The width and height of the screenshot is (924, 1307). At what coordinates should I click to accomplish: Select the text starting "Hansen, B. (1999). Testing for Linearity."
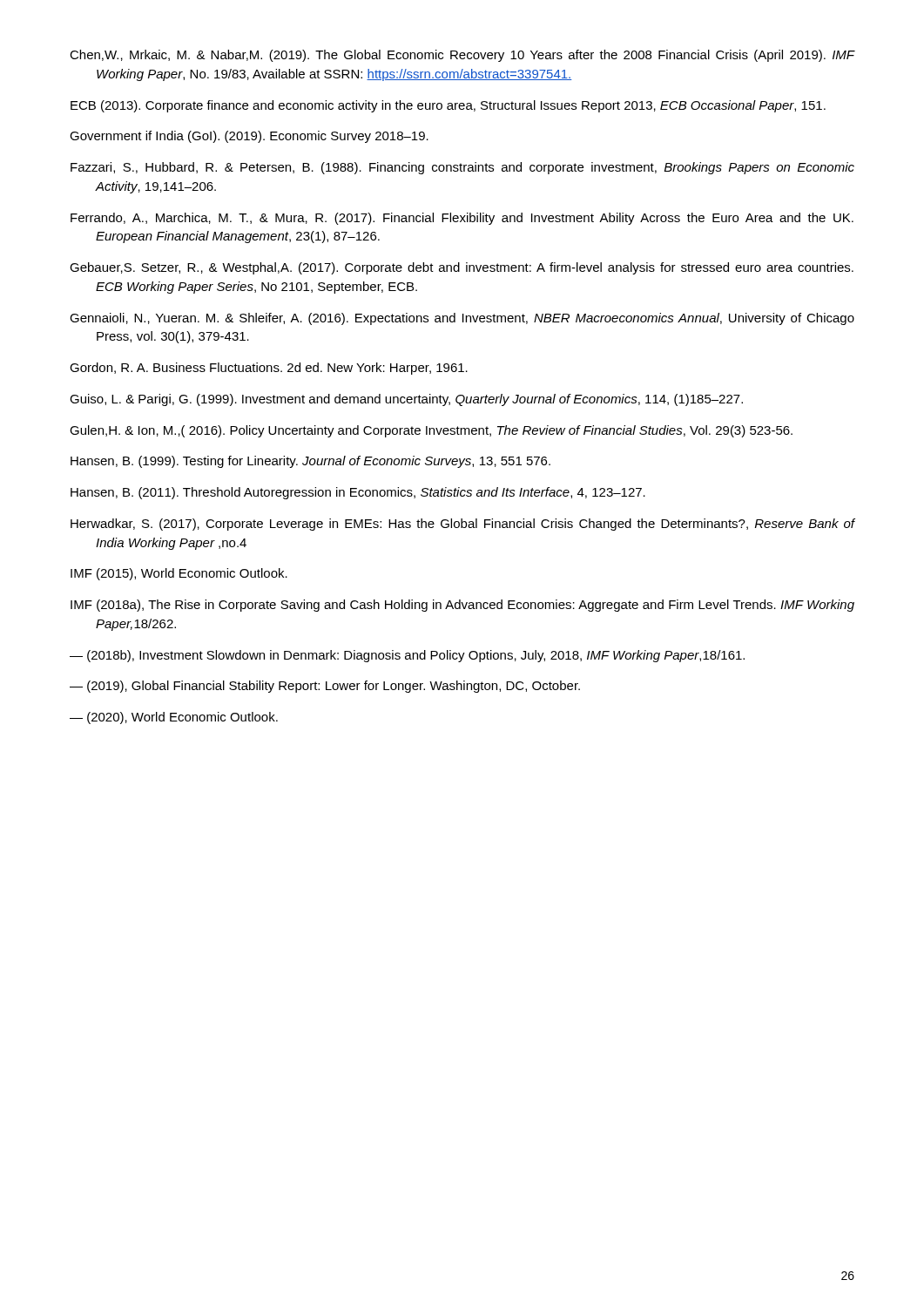coord(311,461)
